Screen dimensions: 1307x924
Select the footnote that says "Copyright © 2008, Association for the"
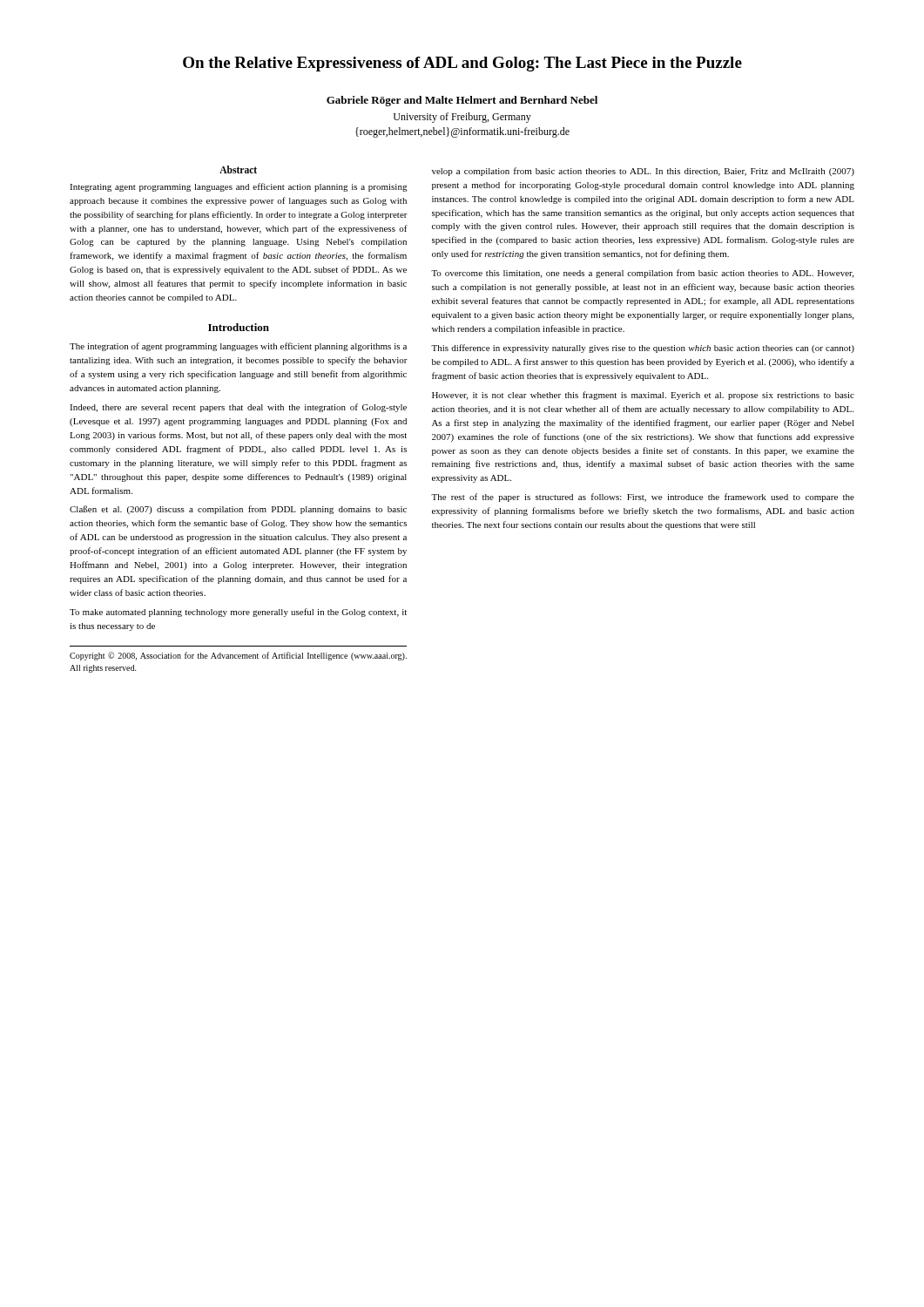pos(238,663)
